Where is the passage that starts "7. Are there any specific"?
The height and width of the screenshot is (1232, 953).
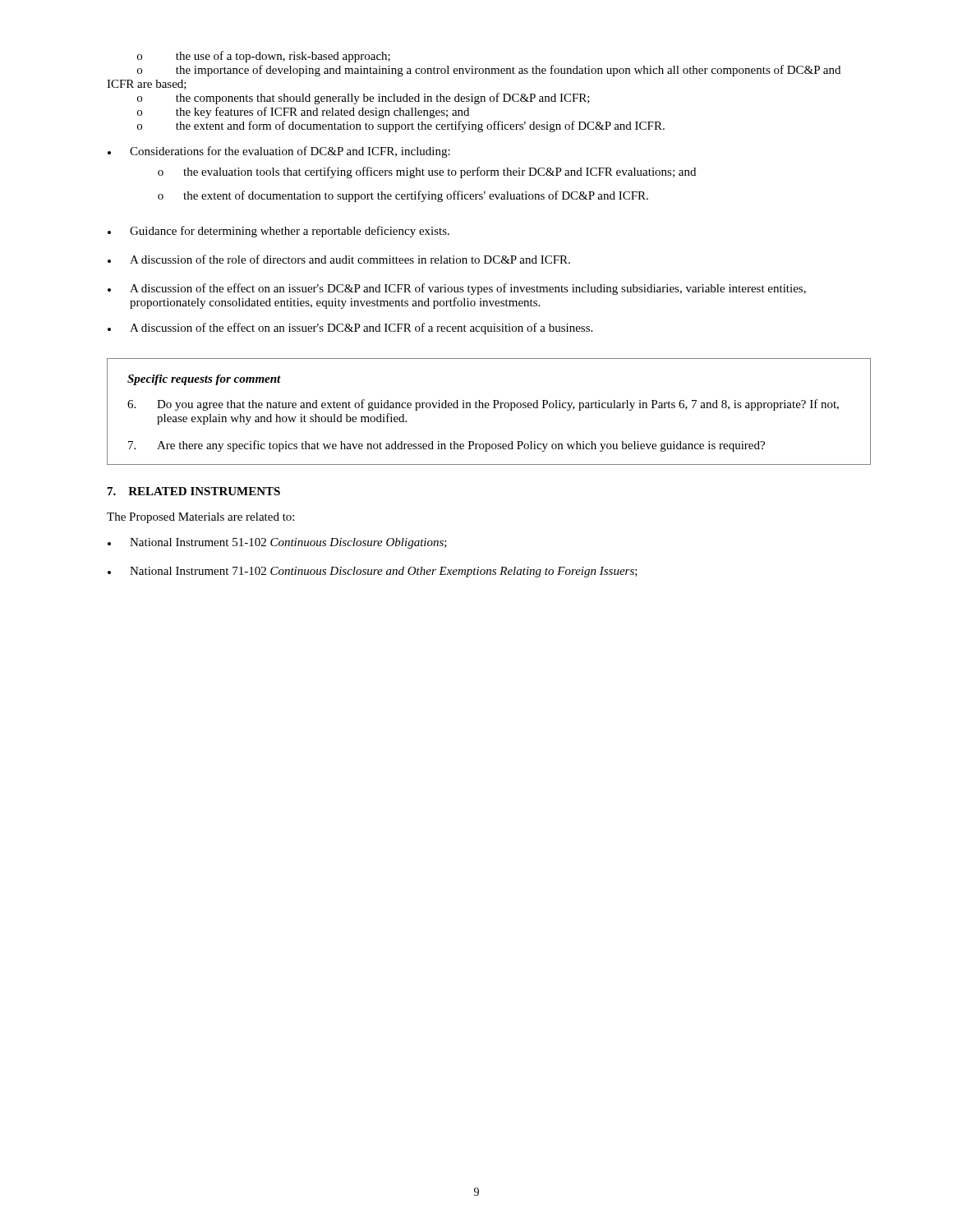tap(489, 446)
